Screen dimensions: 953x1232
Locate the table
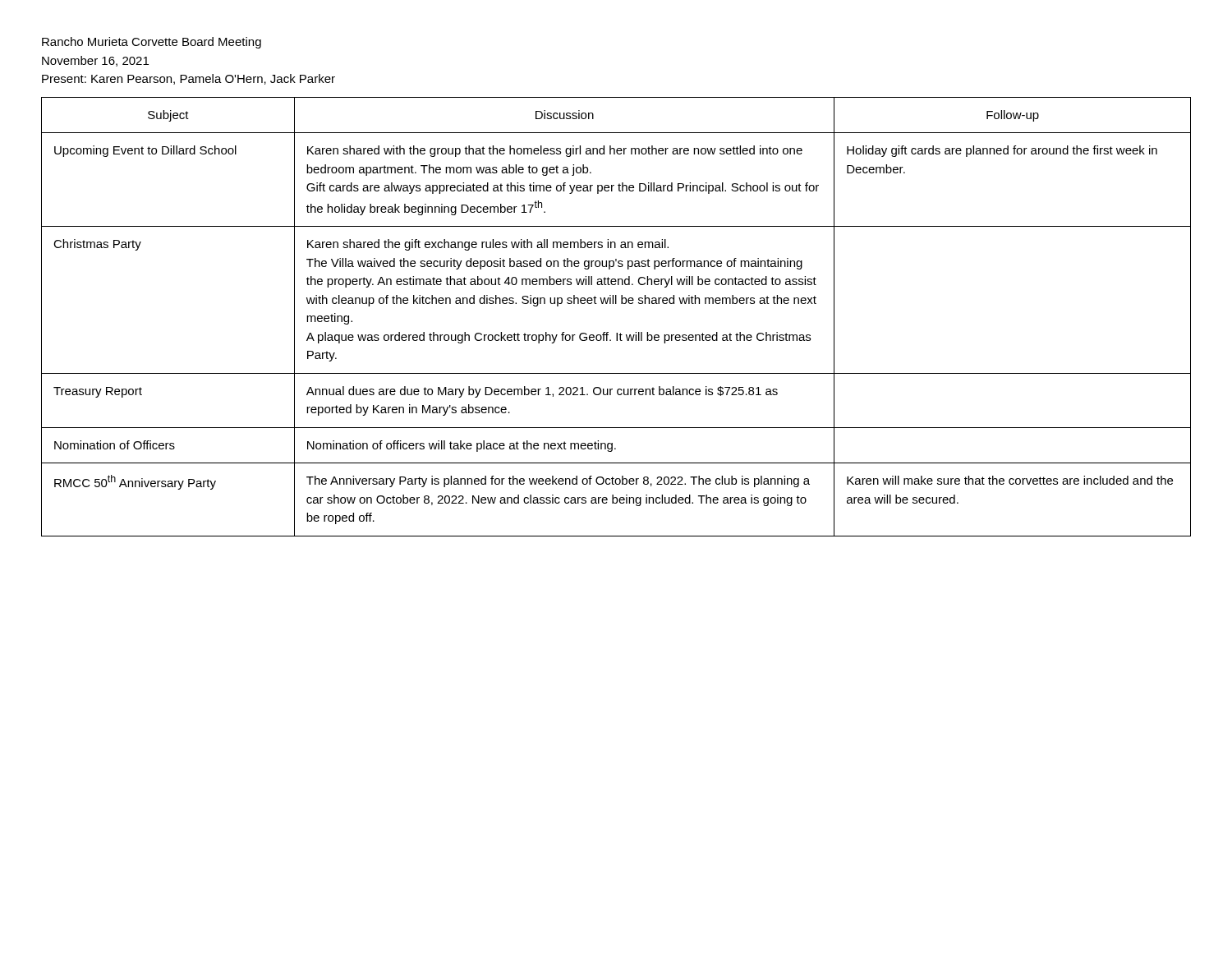[616, 316]
